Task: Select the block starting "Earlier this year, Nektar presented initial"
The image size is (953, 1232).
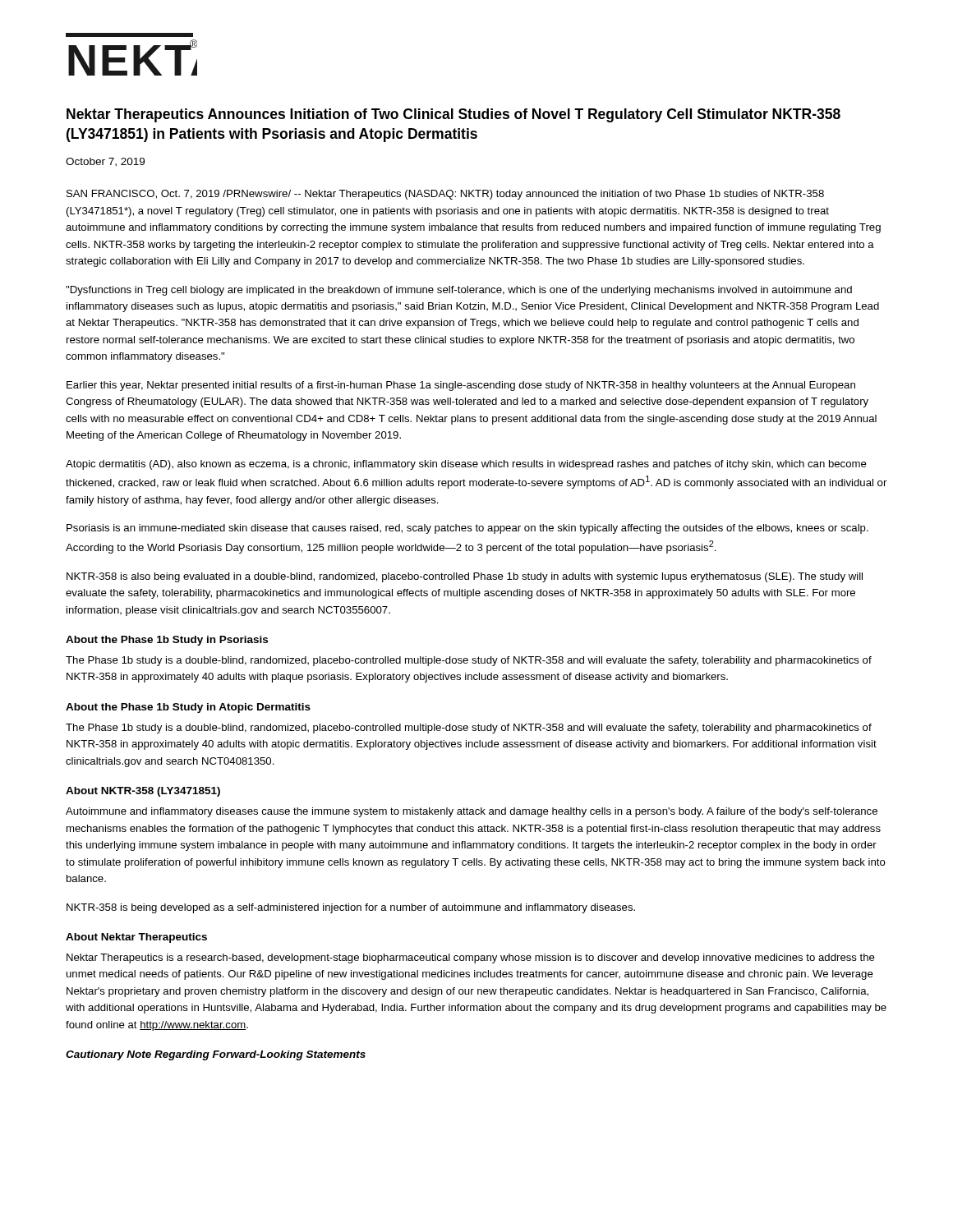Action: click(471, 410)
